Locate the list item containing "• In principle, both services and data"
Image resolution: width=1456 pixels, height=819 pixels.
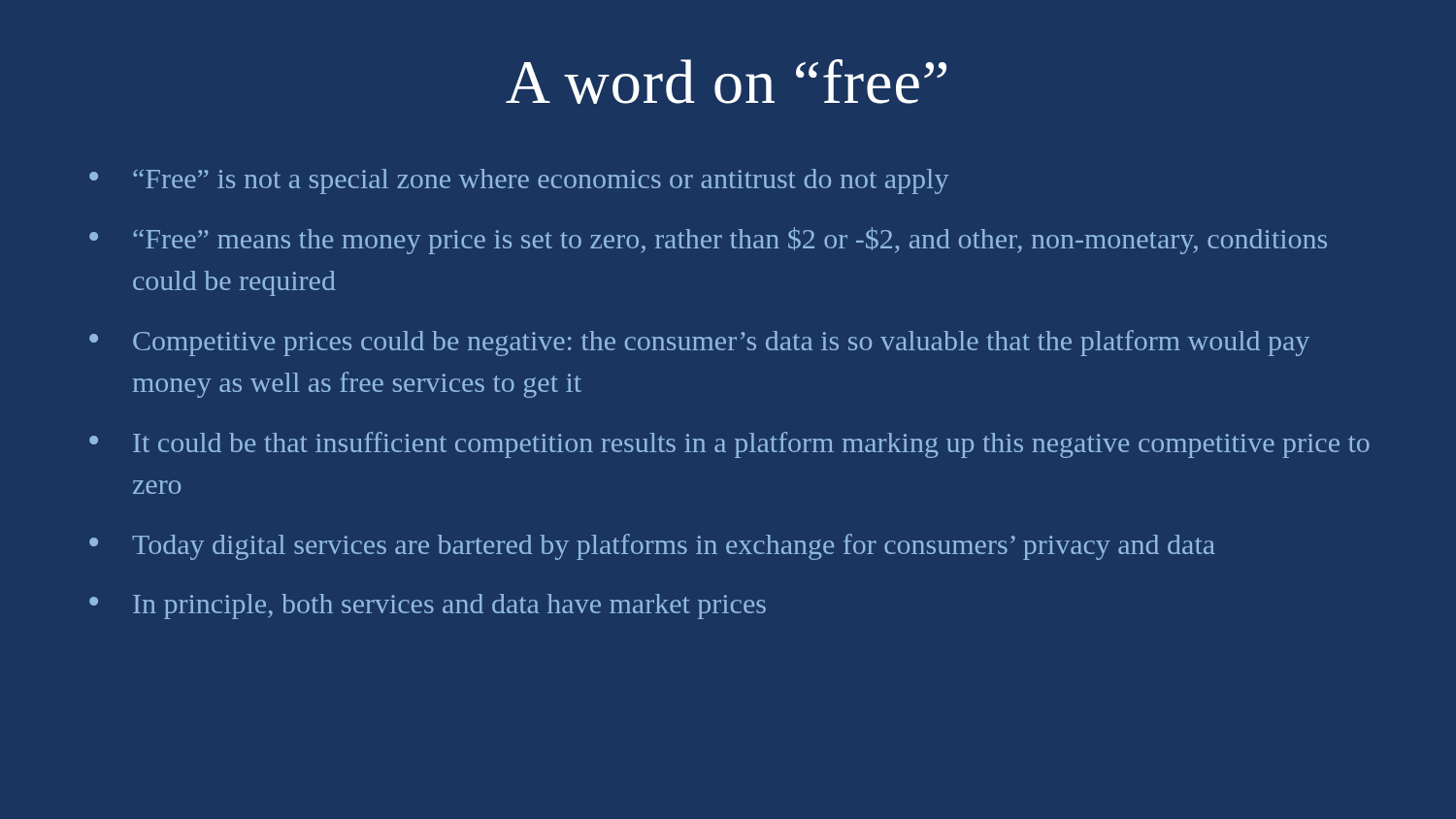(733, 604)
